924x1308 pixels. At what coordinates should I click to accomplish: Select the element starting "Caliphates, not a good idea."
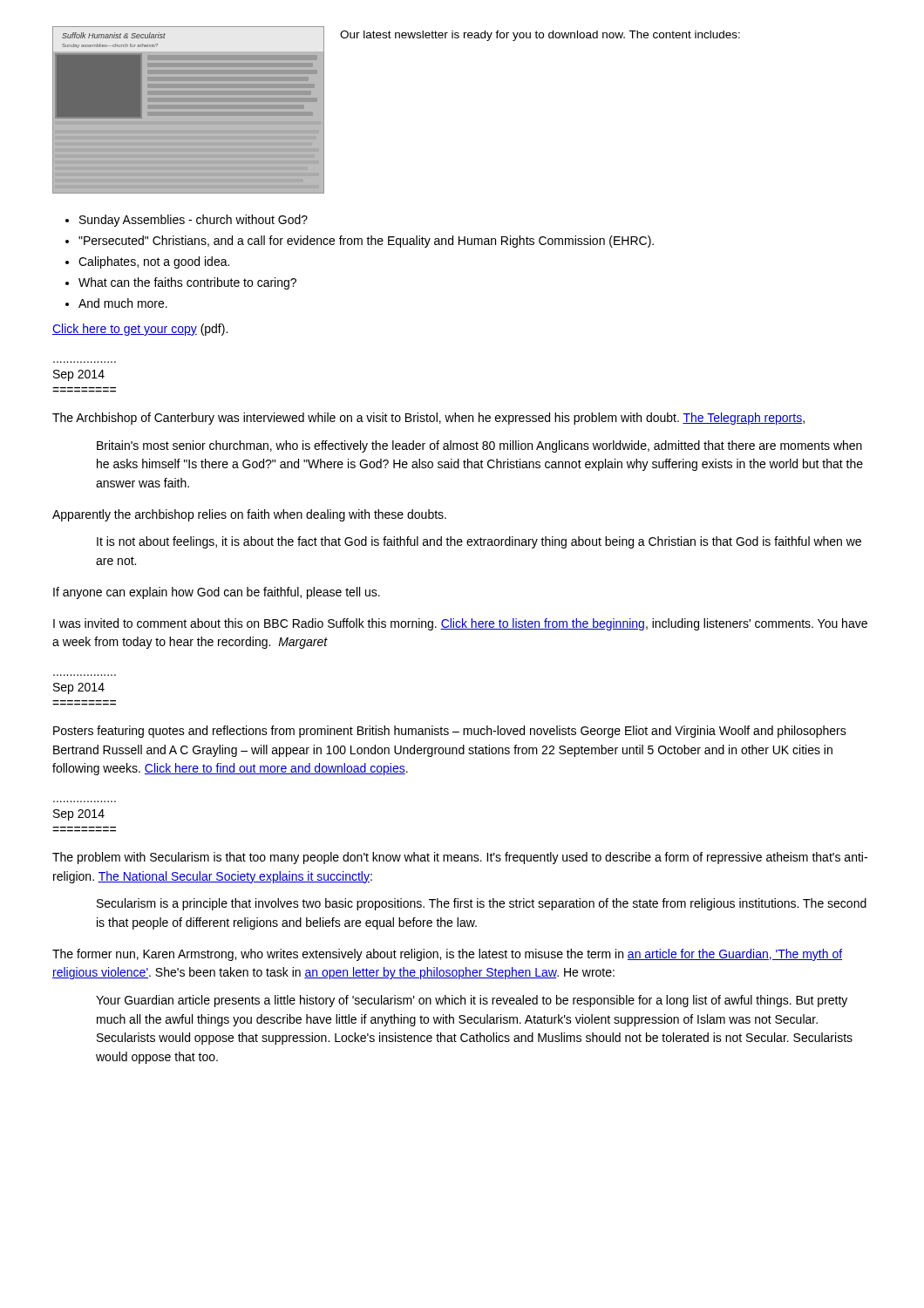click(x=154, y=262)
